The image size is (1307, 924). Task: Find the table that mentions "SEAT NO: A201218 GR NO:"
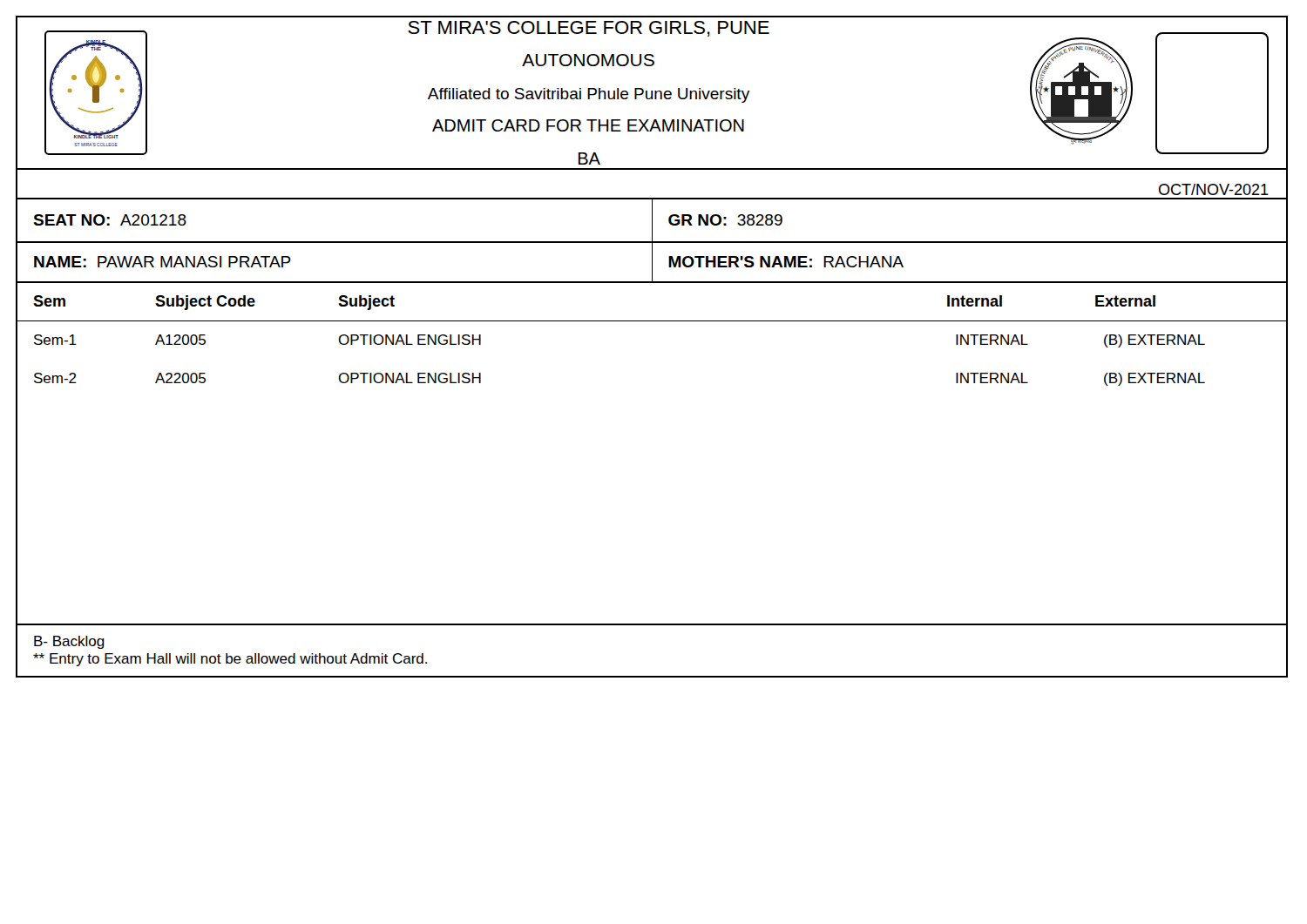652,221
